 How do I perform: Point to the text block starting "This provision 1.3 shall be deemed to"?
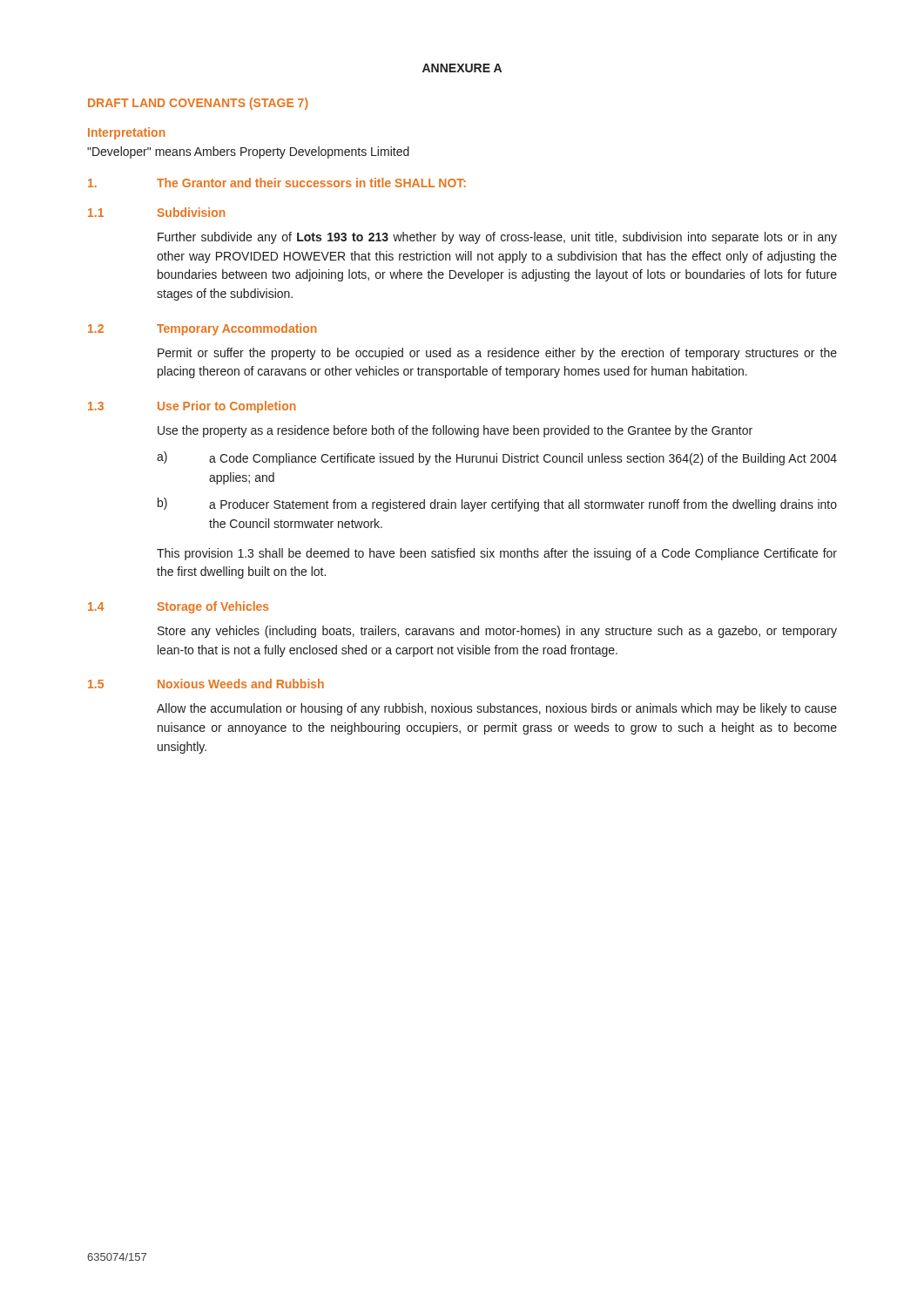click(x=497, y=563)
